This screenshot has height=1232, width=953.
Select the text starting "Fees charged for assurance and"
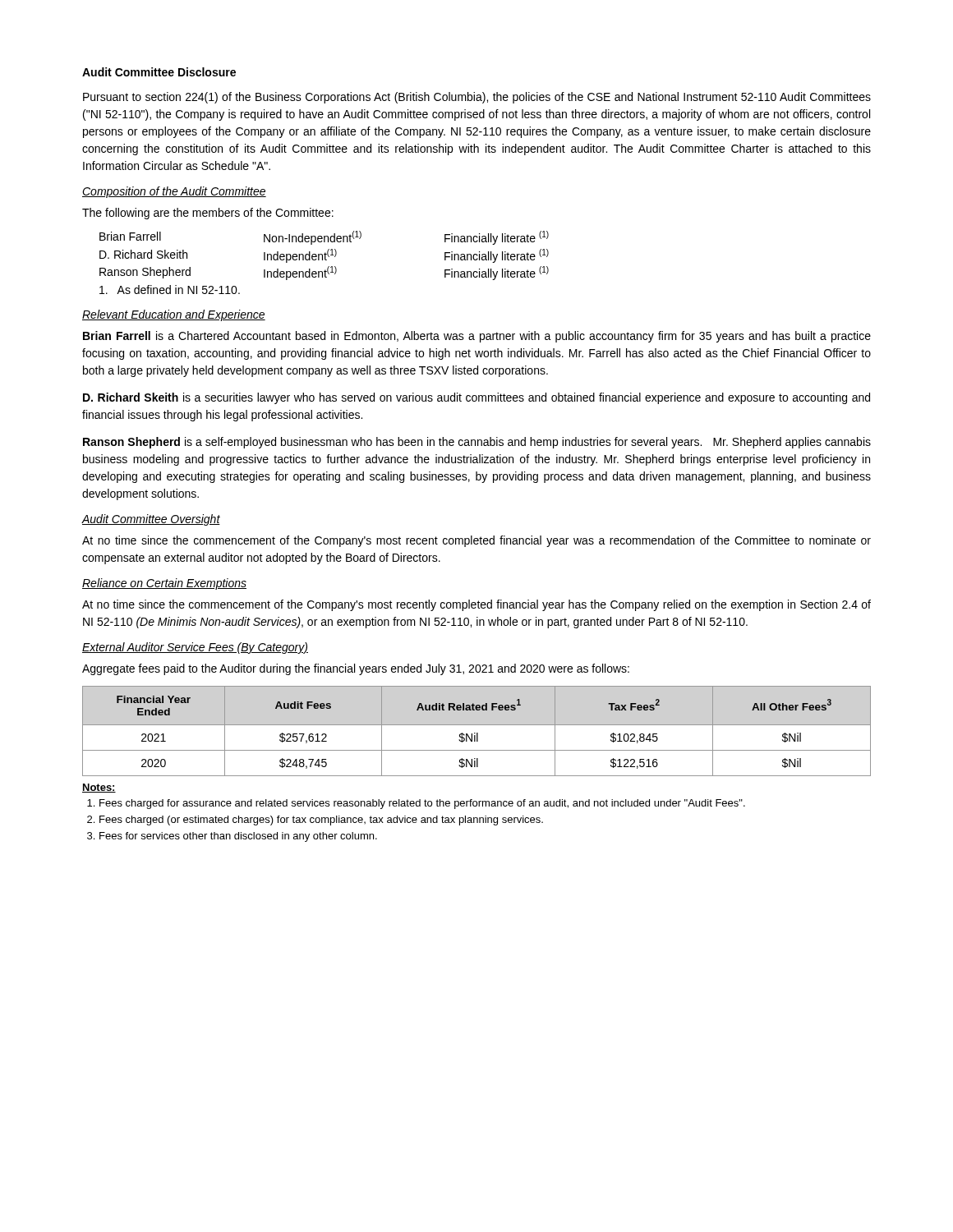point(422,803)
